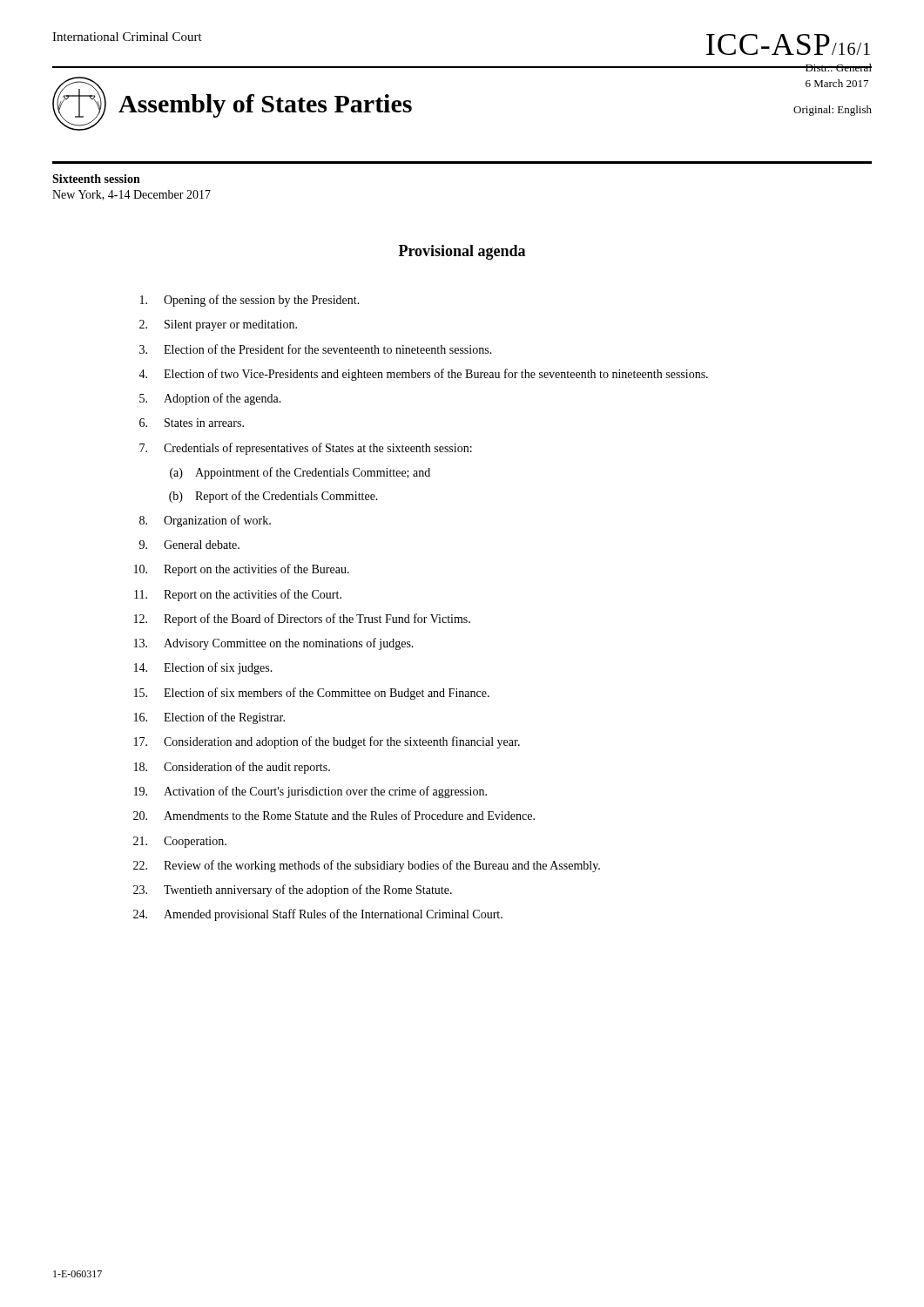Click the passage that begins "20. Amendments to the Rome Statute and"

[488, 817]
